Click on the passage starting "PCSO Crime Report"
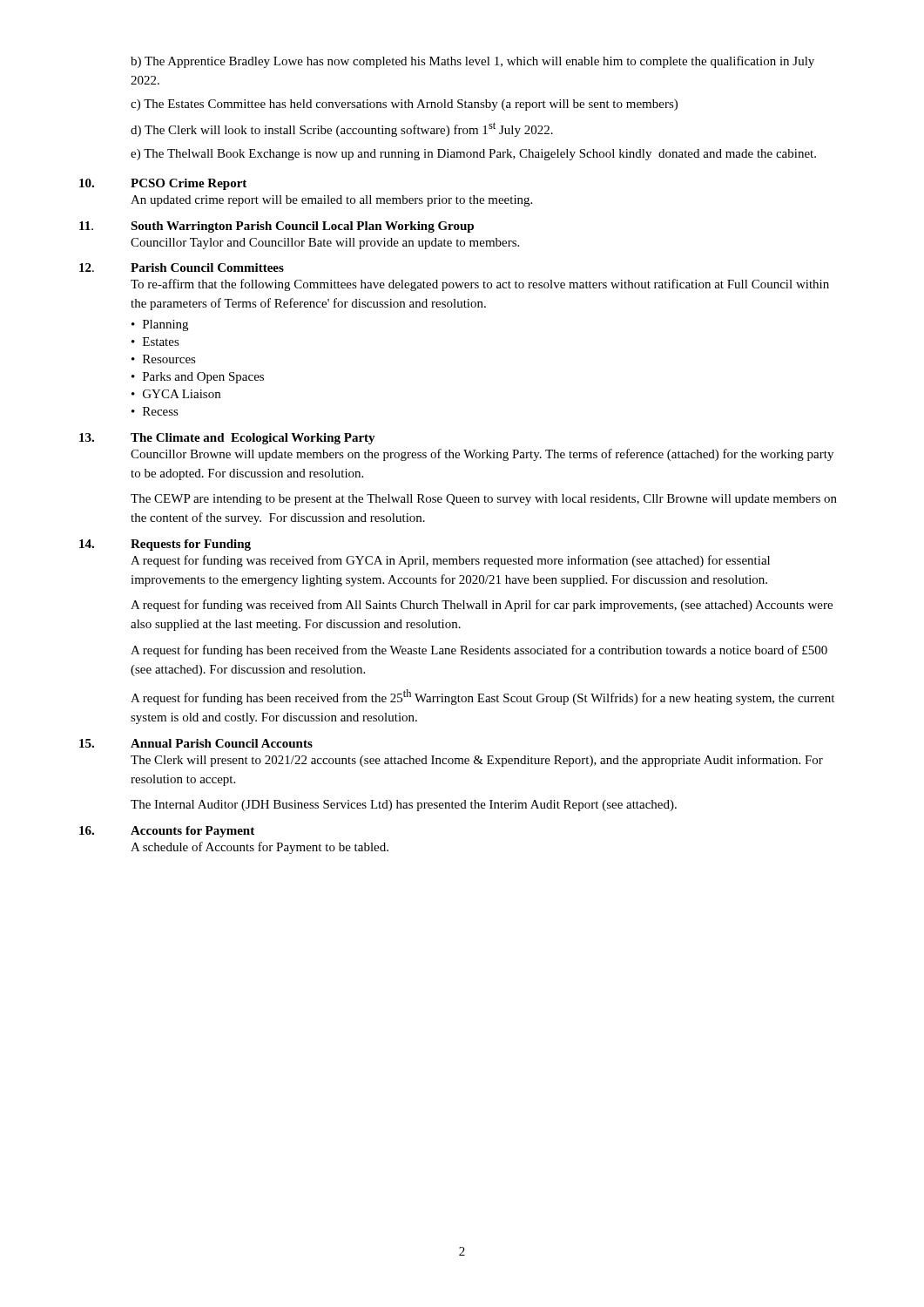This screenshot has width=924, height=1307. click(189, 183)
